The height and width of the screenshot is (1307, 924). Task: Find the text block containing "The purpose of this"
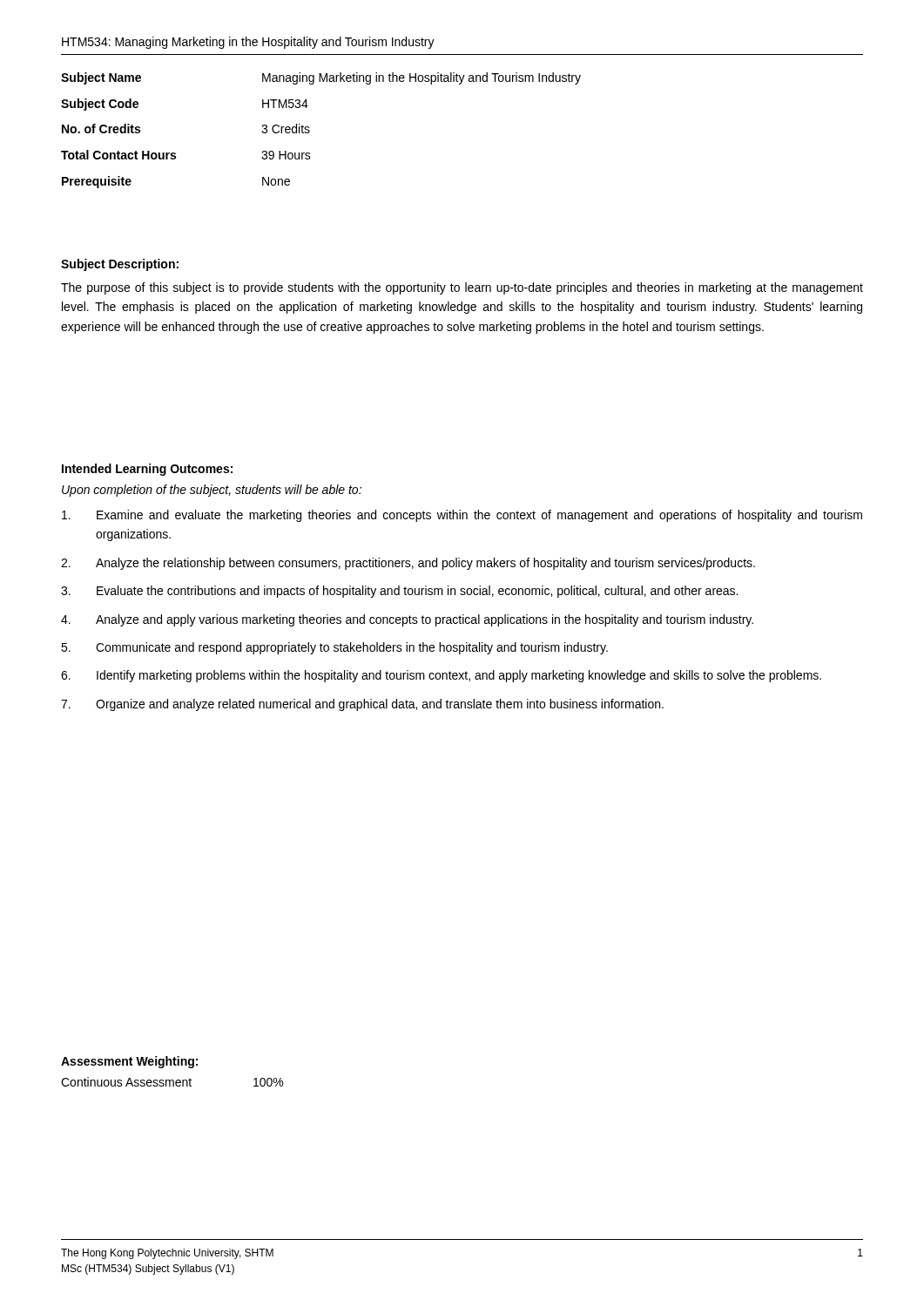[462, 307]
